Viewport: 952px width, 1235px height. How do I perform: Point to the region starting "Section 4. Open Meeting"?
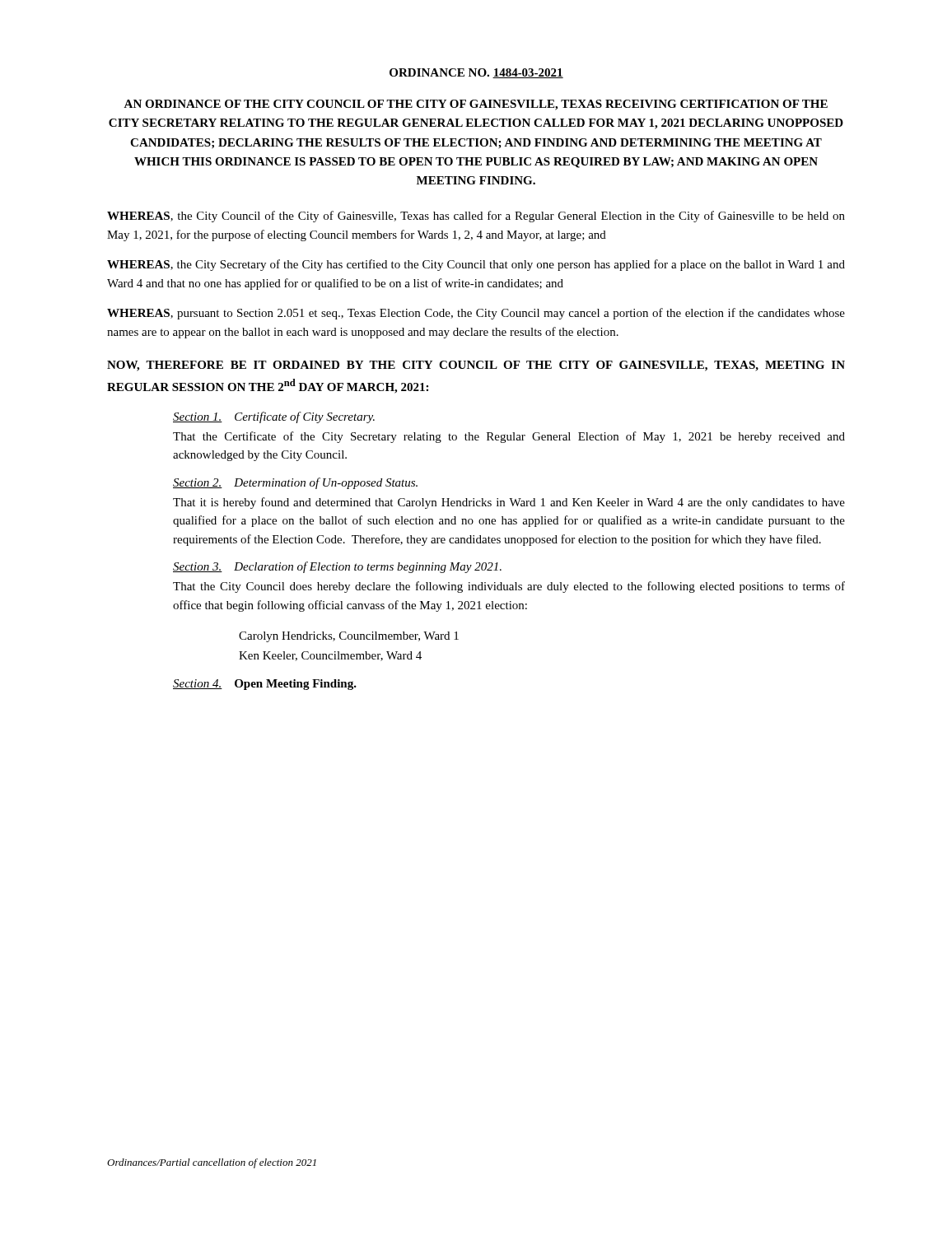coord(265,684)
